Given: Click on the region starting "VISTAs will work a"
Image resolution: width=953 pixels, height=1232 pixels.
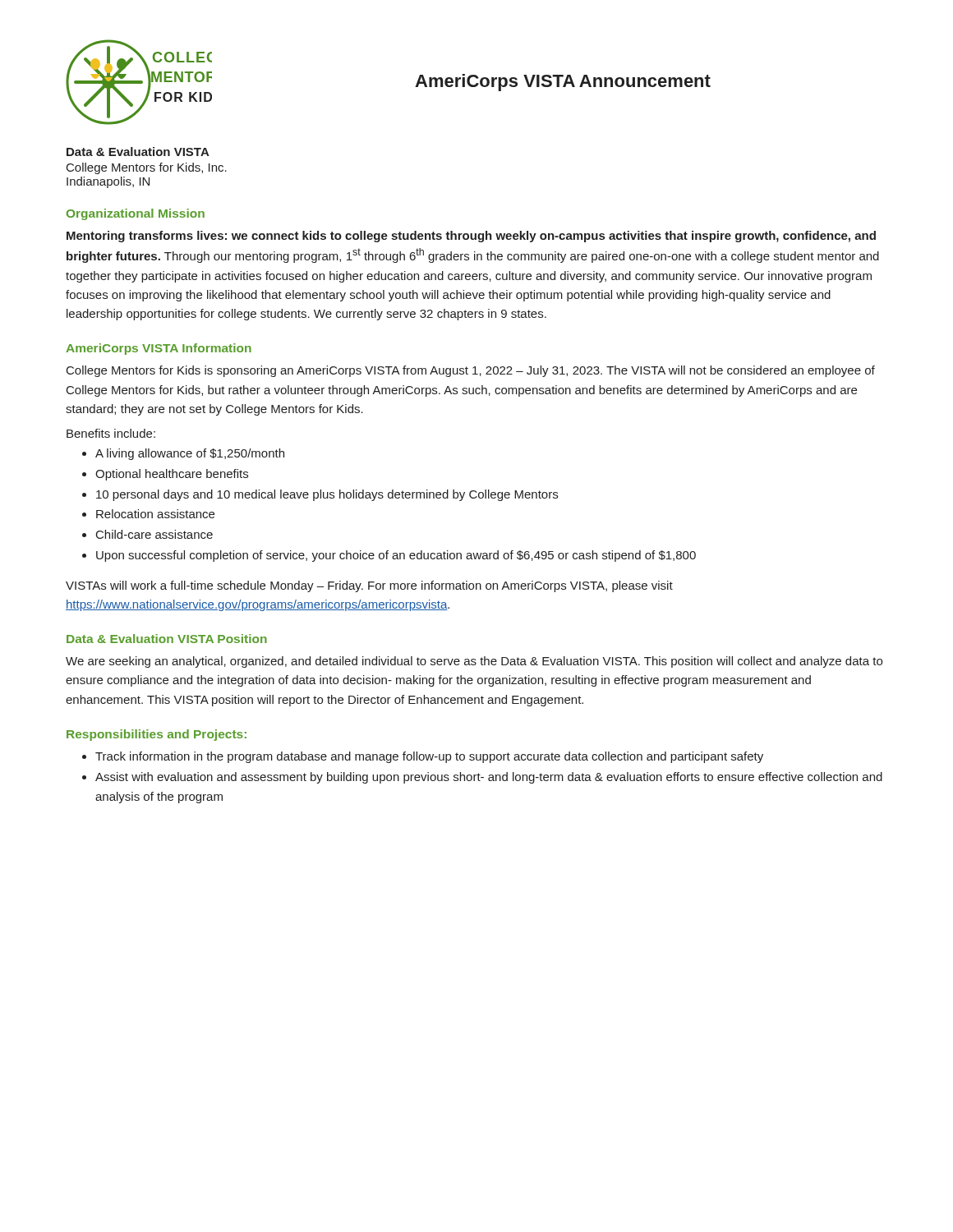Looking at the screenshot, I should 369,594.
